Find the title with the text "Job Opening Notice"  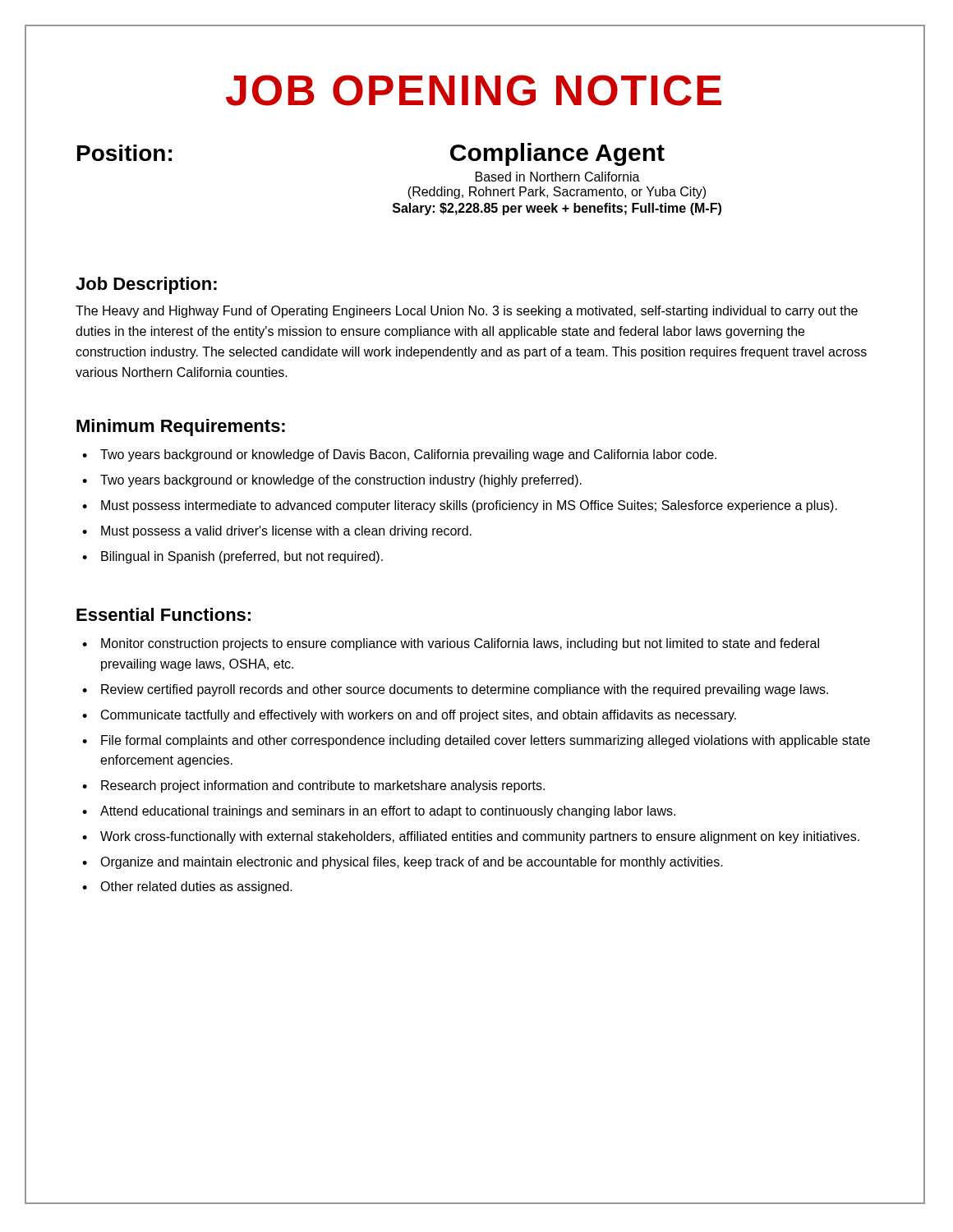475,91
